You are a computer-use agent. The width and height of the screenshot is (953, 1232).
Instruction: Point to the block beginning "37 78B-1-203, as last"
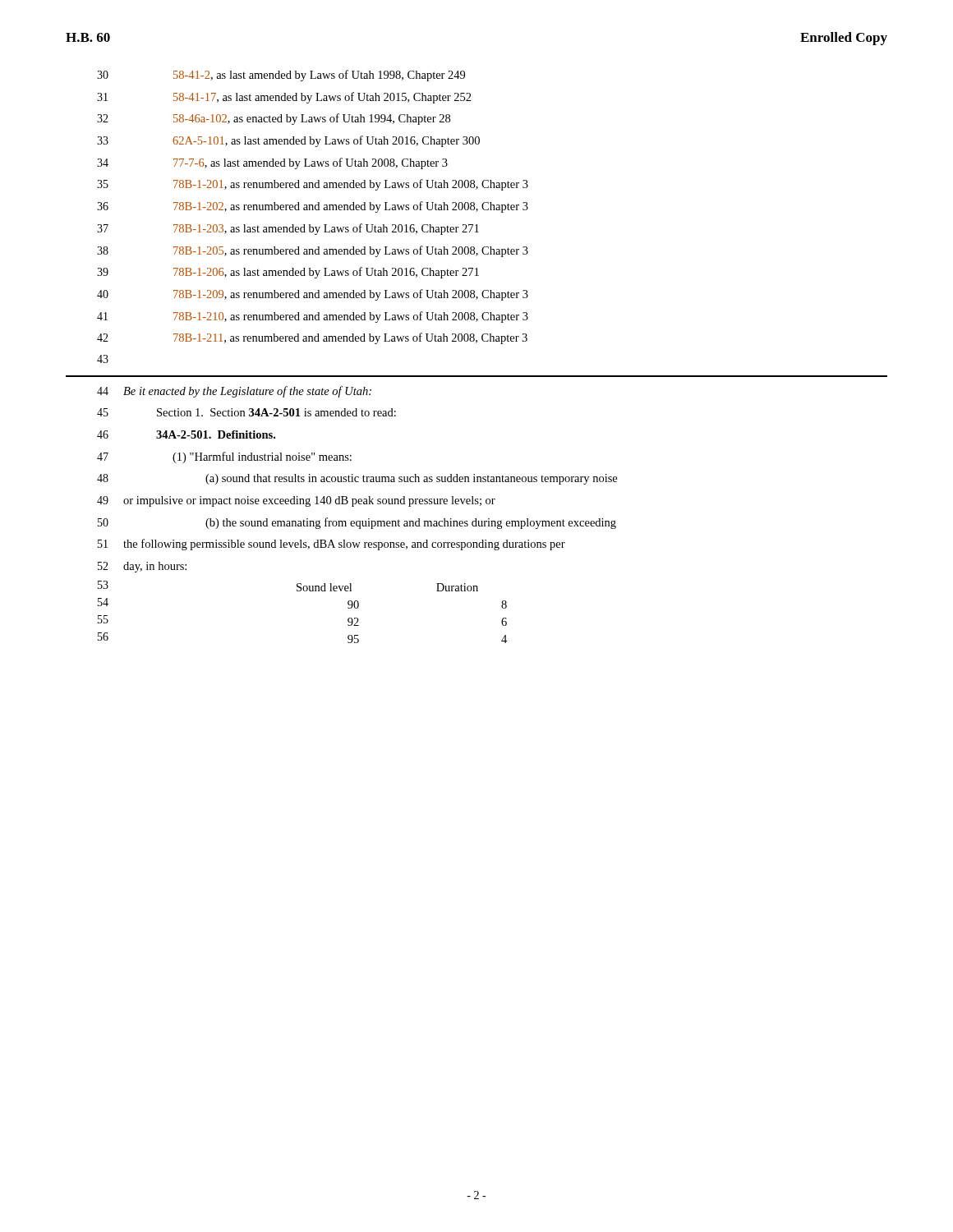273,228
